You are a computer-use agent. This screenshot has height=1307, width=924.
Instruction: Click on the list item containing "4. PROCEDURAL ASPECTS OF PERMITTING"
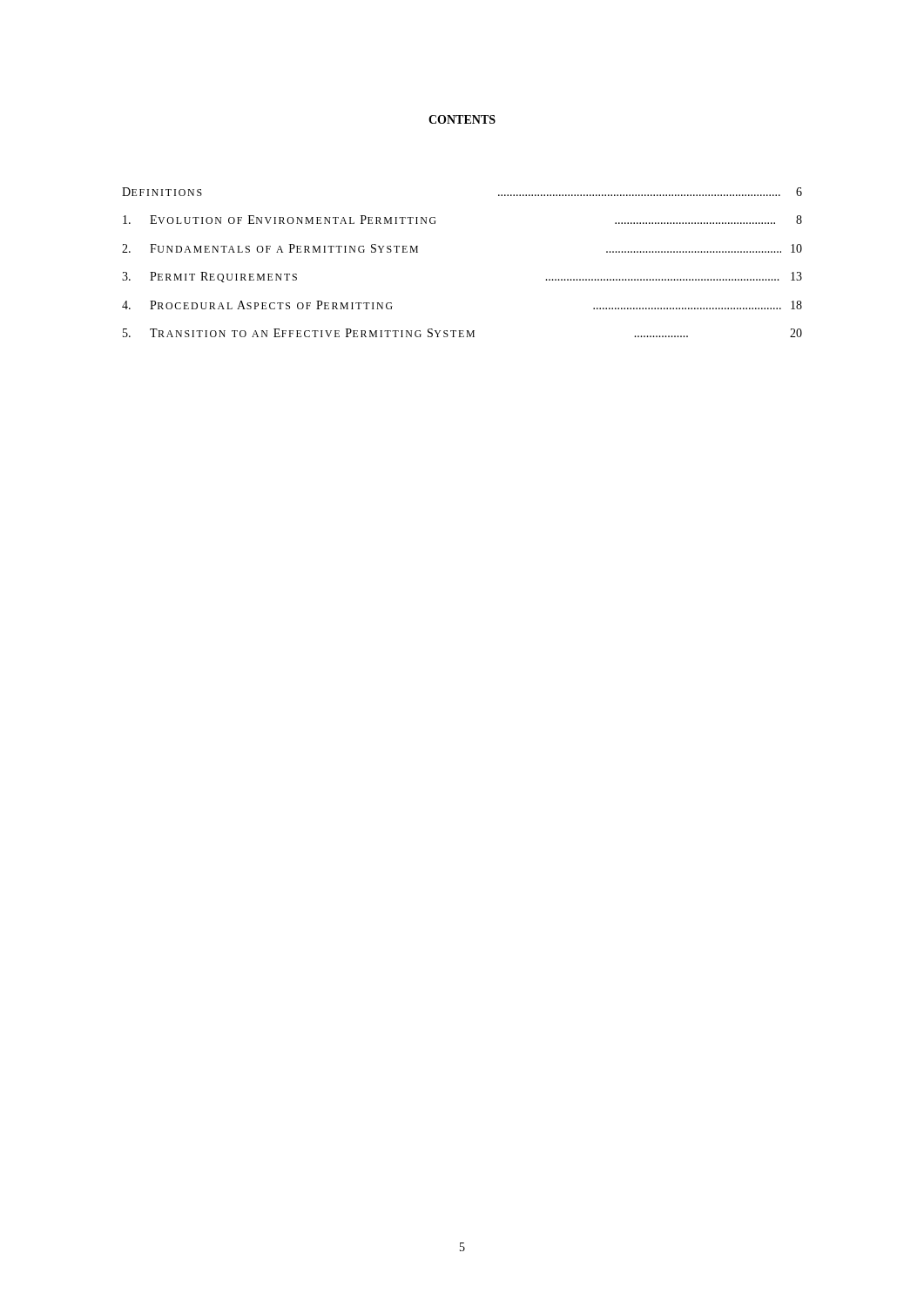(270, 305)
